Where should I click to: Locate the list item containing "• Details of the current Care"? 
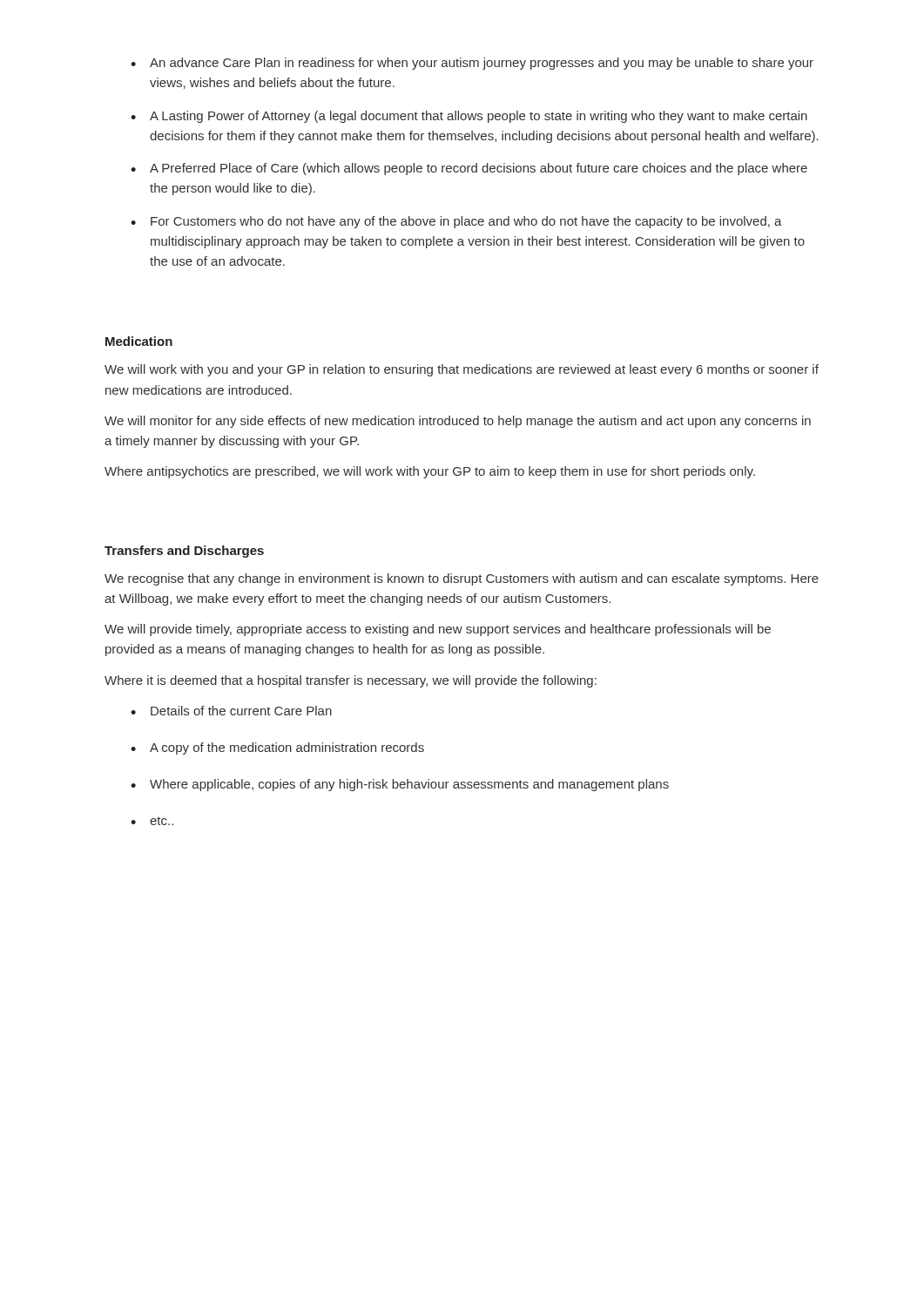[231, 713]
